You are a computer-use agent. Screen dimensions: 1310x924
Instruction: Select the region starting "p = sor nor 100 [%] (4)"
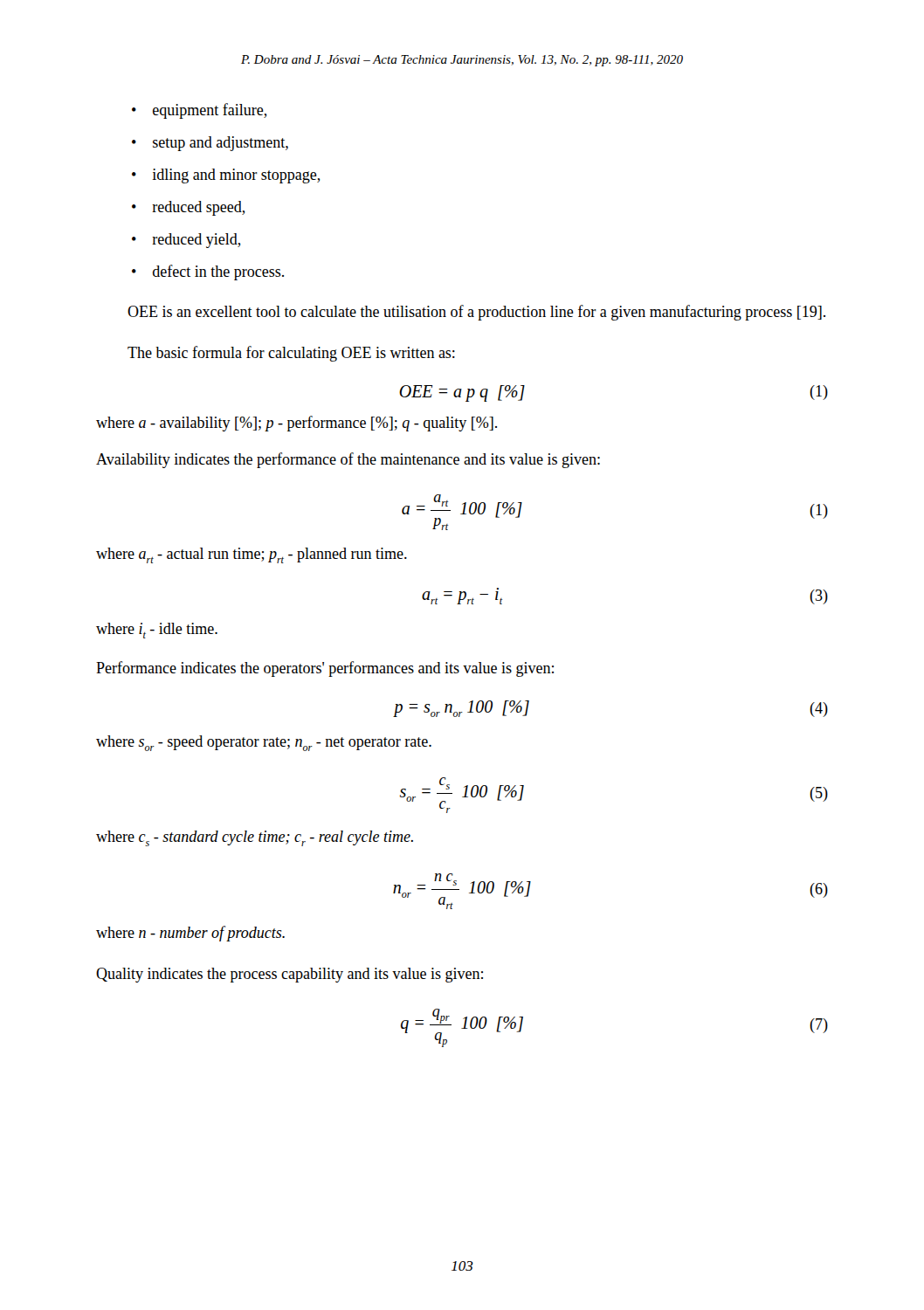pyautogui.click(x=470, y=709)
